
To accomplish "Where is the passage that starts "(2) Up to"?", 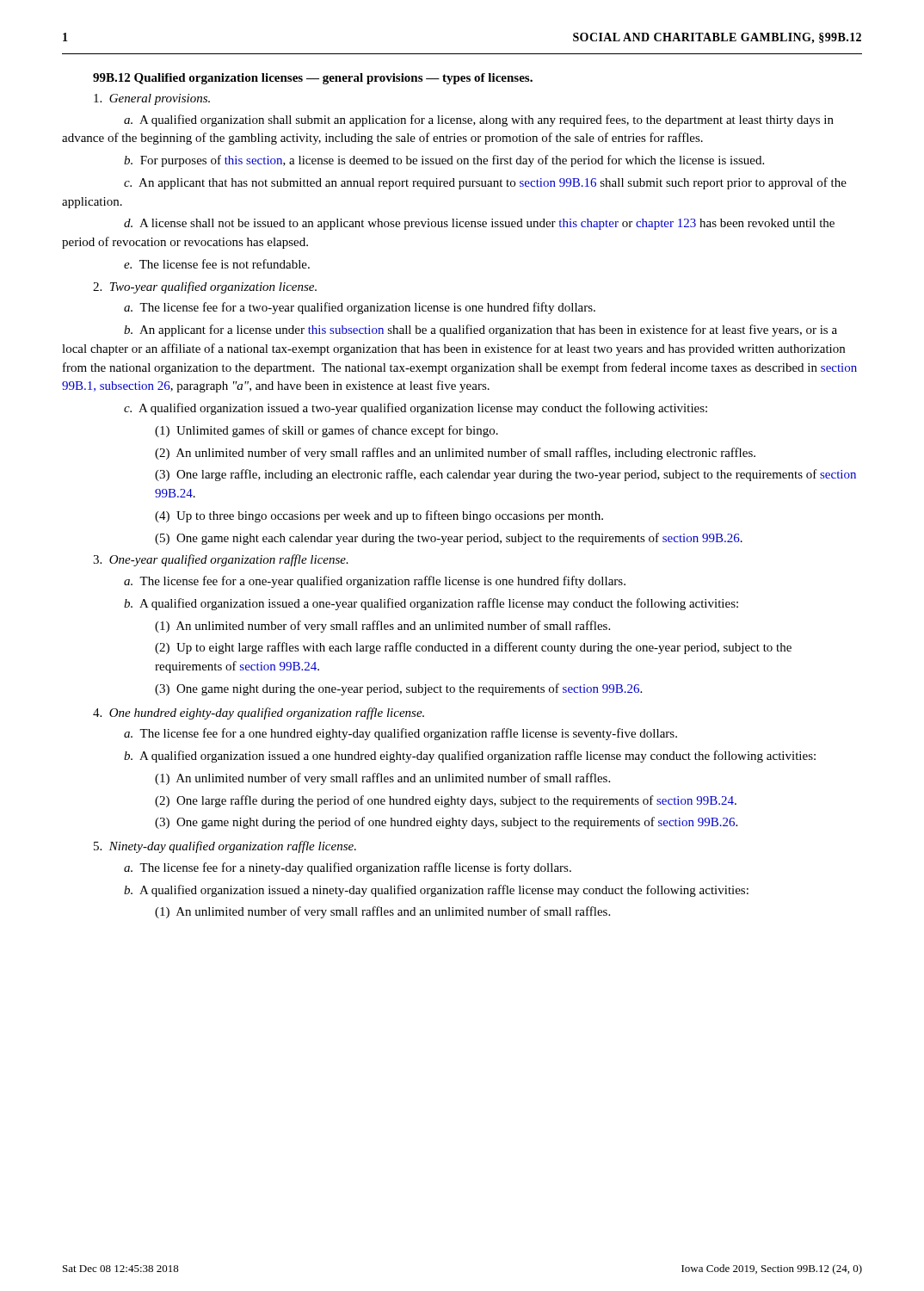I will [473, 657].
